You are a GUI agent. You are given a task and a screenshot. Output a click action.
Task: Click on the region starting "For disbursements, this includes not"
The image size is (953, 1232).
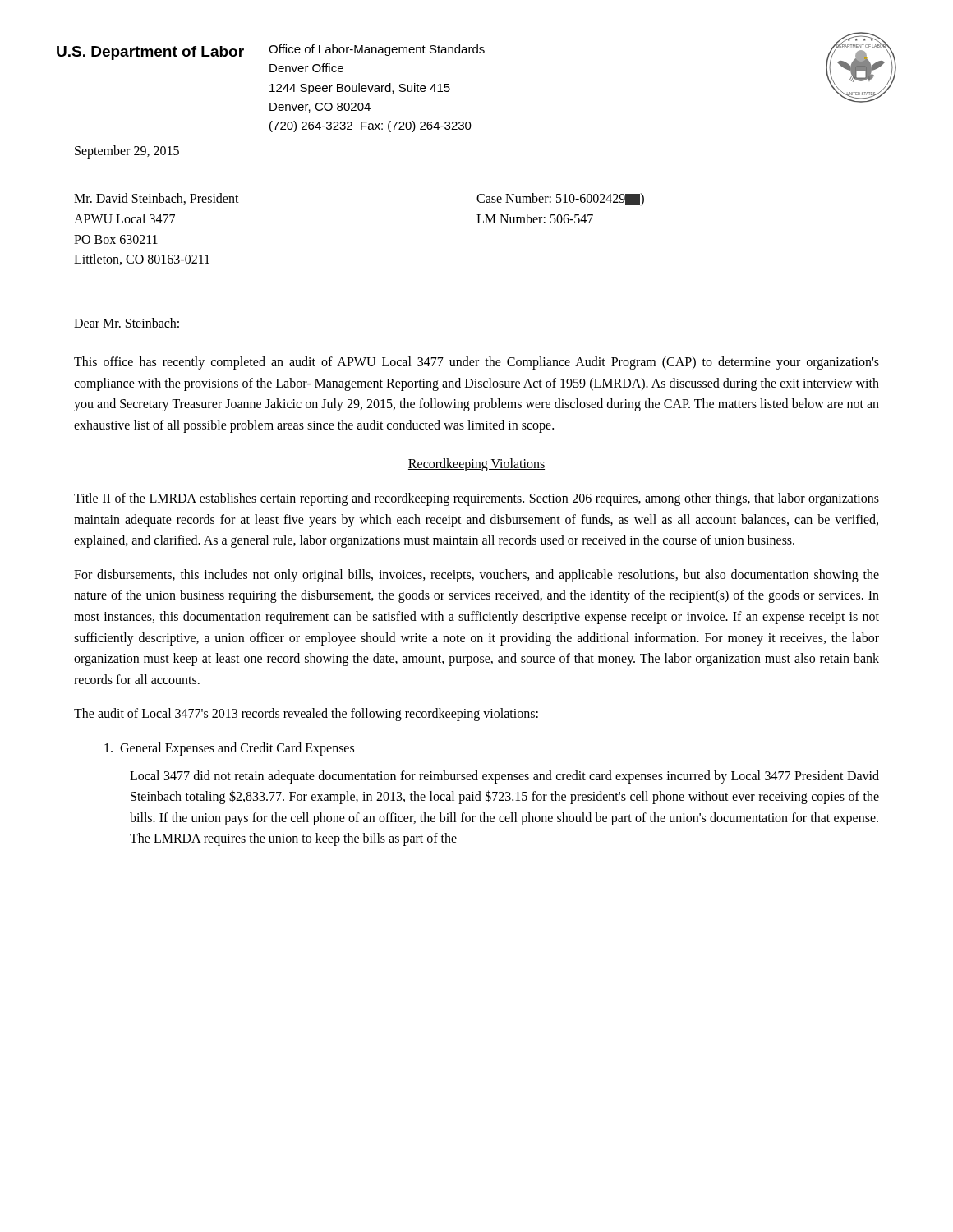coord(476,627)
